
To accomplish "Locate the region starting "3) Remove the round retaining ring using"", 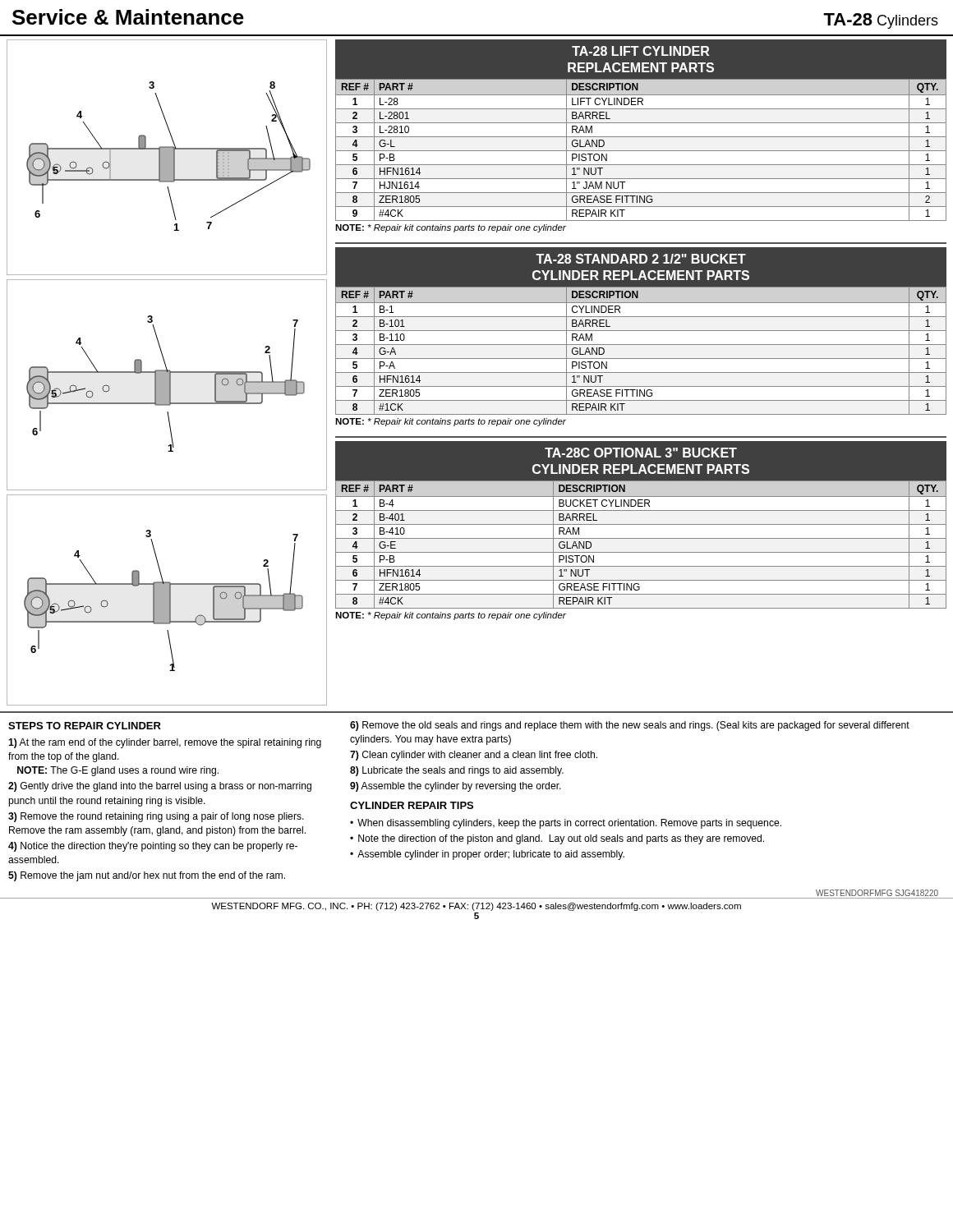I will pos(157,823).
